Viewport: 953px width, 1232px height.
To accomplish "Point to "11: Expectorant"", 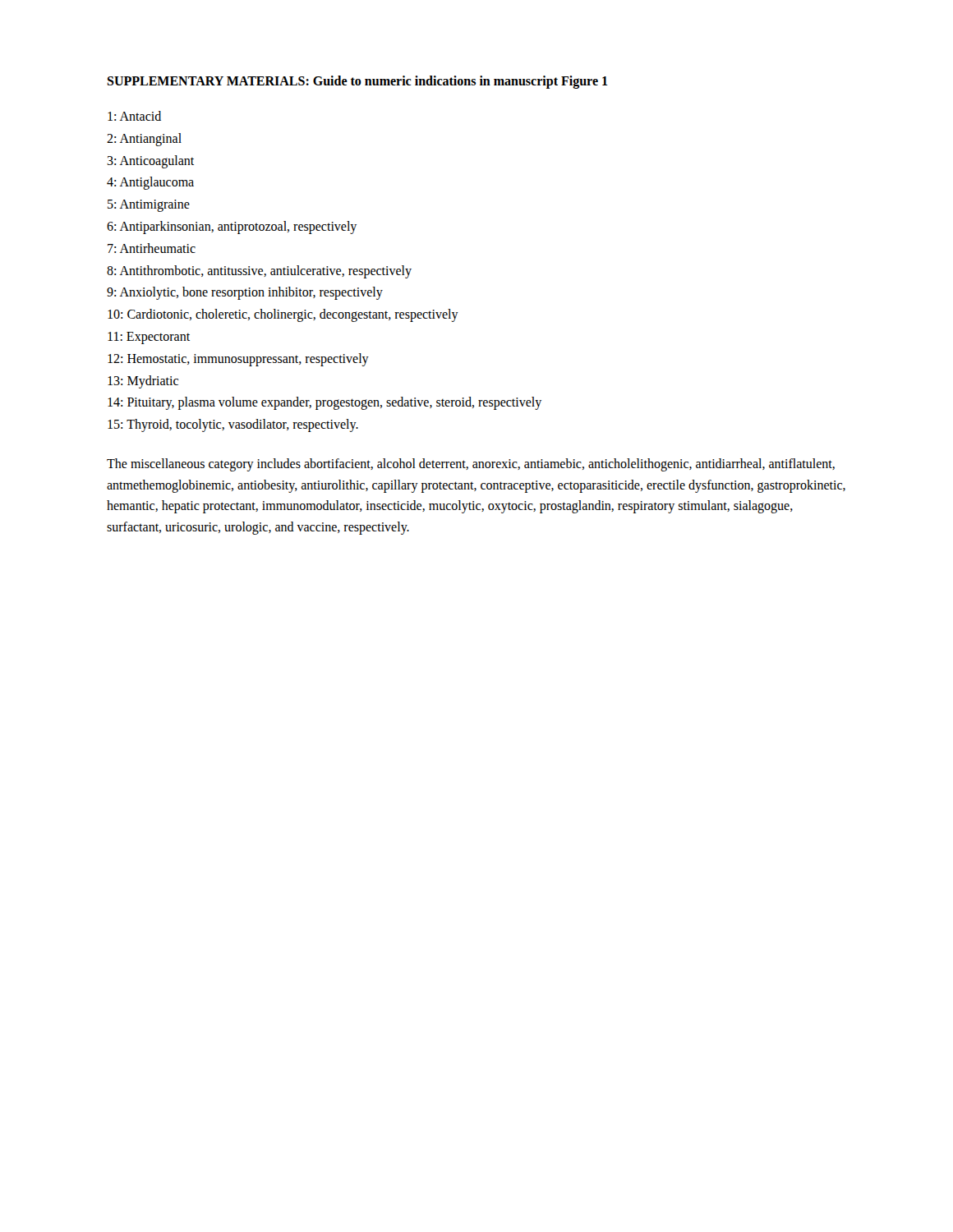I will (x=148, y=336).
